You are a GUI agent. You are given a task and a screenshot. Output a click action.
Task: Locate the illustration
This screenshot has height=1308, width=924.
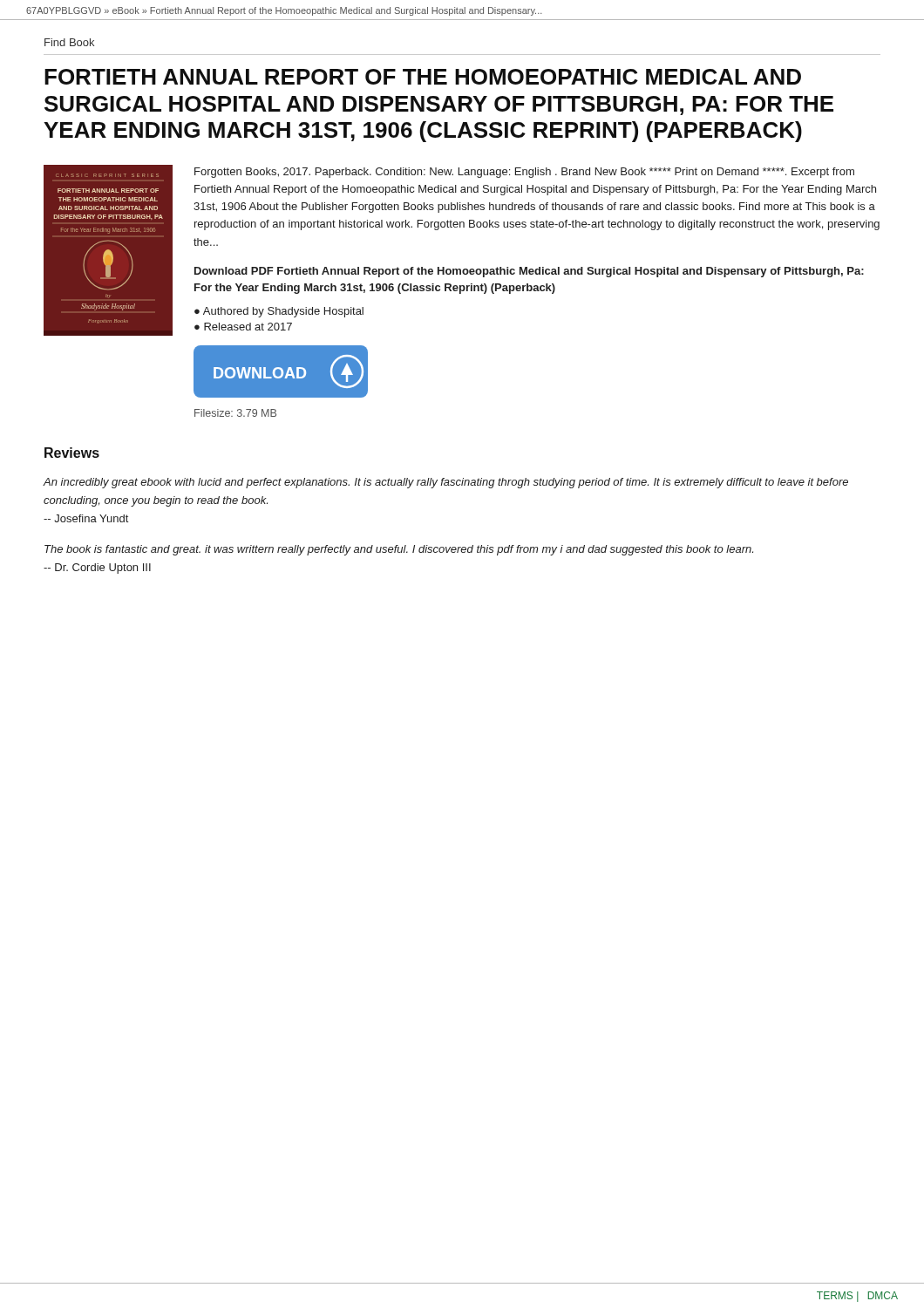point(108,250)
